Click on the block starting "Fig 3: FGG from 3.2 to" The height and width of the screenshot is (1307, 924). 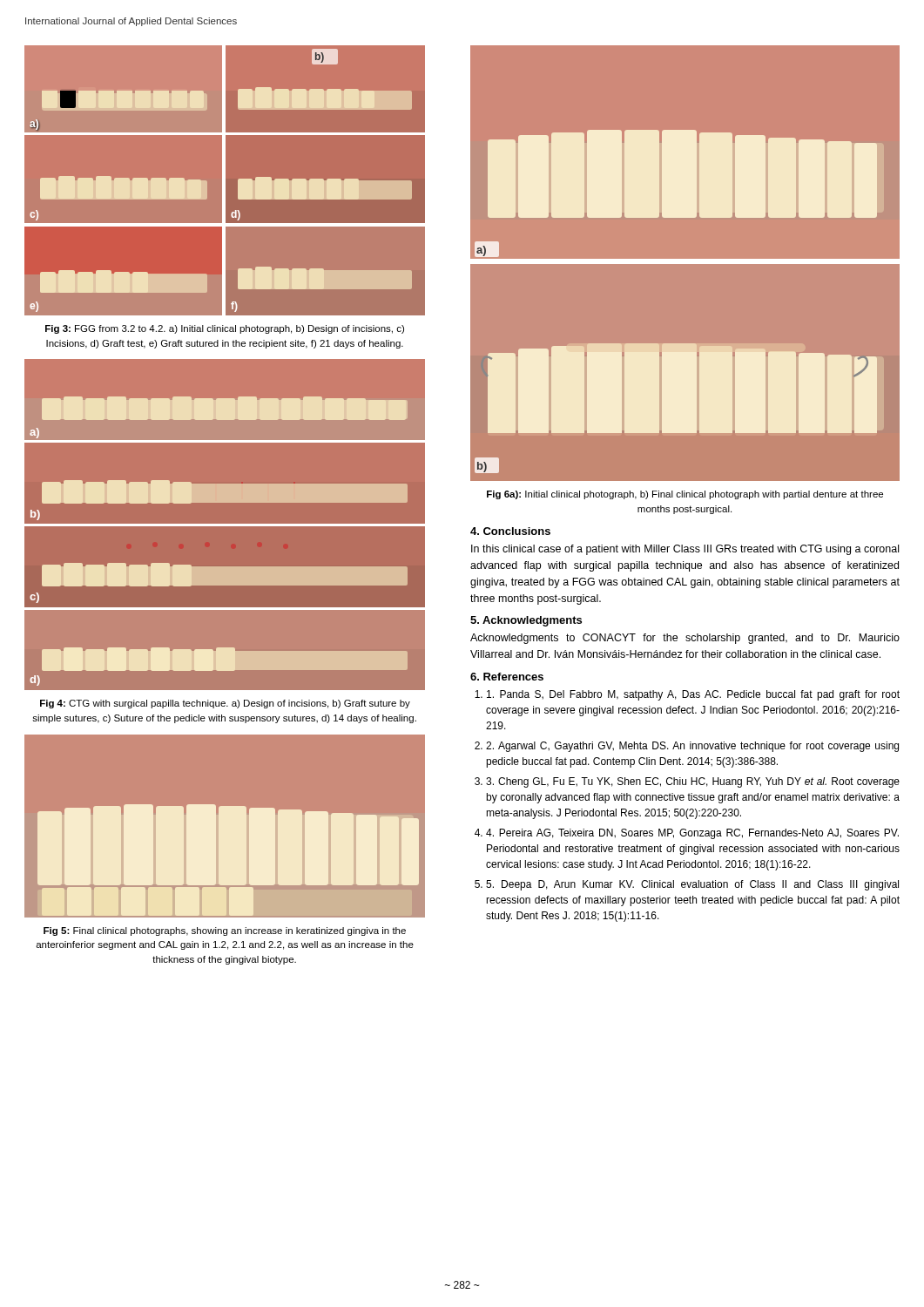pyautogui.click(x=225, y=336)
